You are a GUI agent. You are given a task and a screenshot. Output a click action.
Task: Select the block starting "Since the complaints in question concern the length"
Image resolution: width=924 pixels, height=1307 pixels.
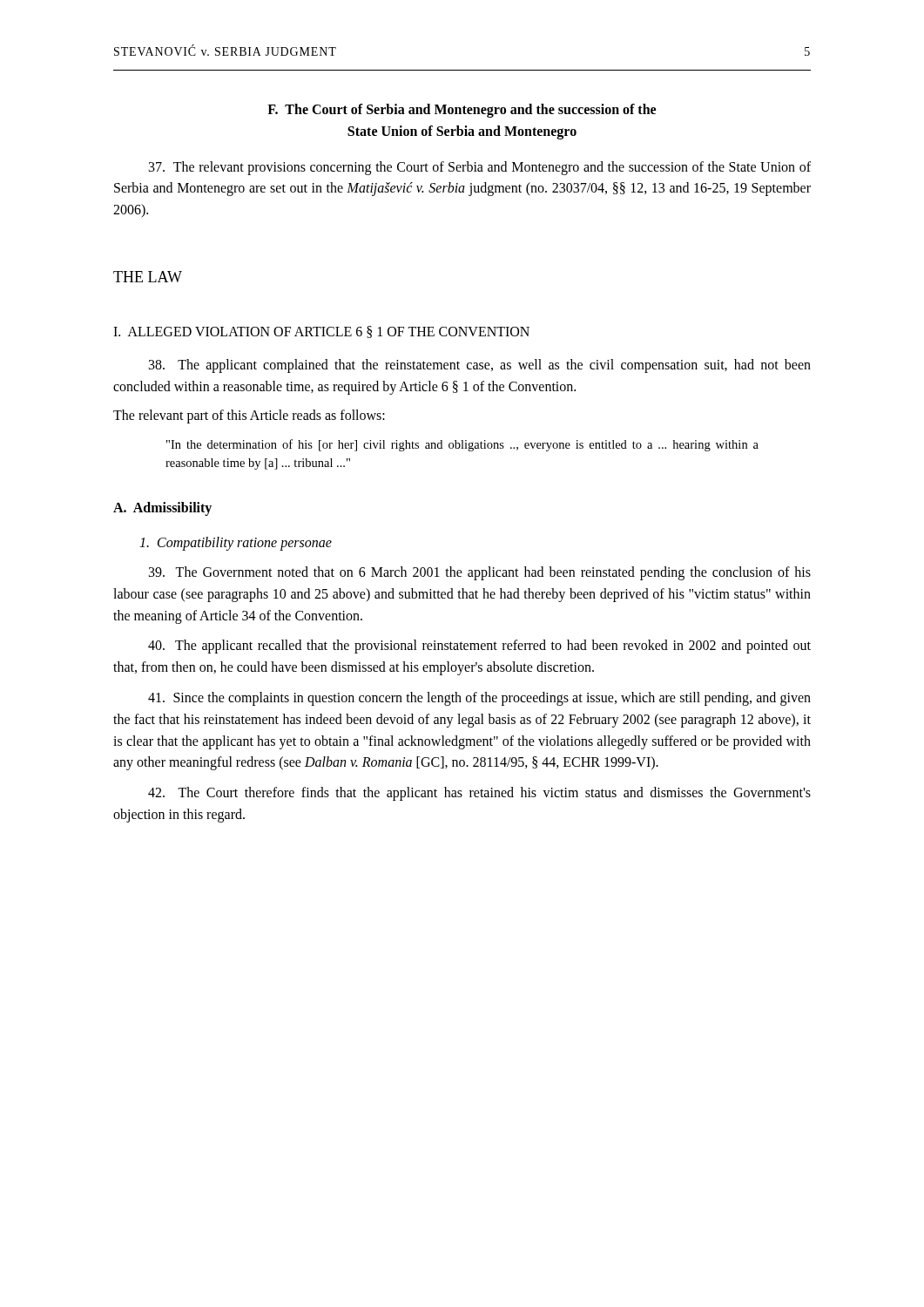point(462,731)
